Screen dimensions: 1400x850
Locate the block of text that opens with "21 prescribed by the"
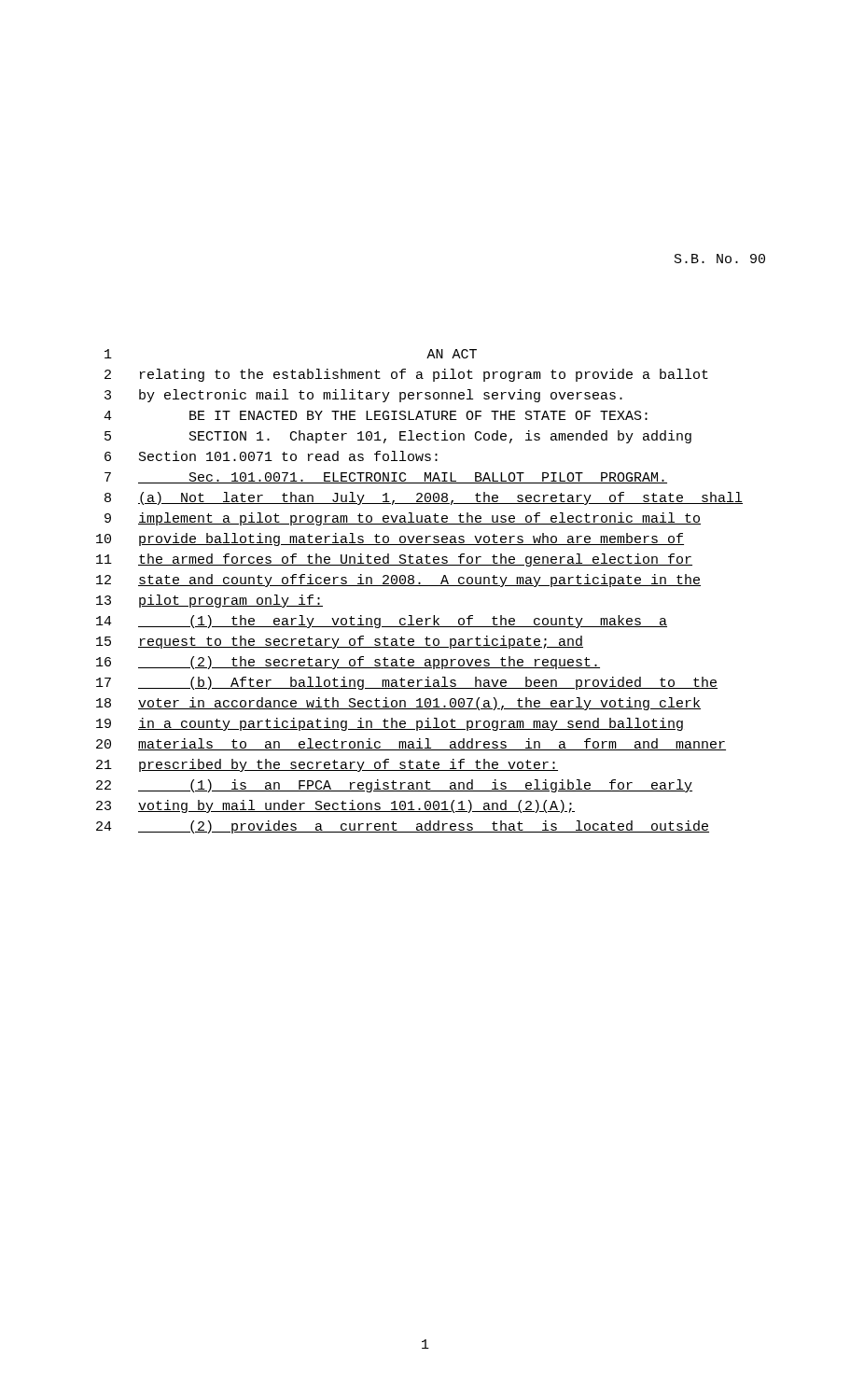click(425, 766)
